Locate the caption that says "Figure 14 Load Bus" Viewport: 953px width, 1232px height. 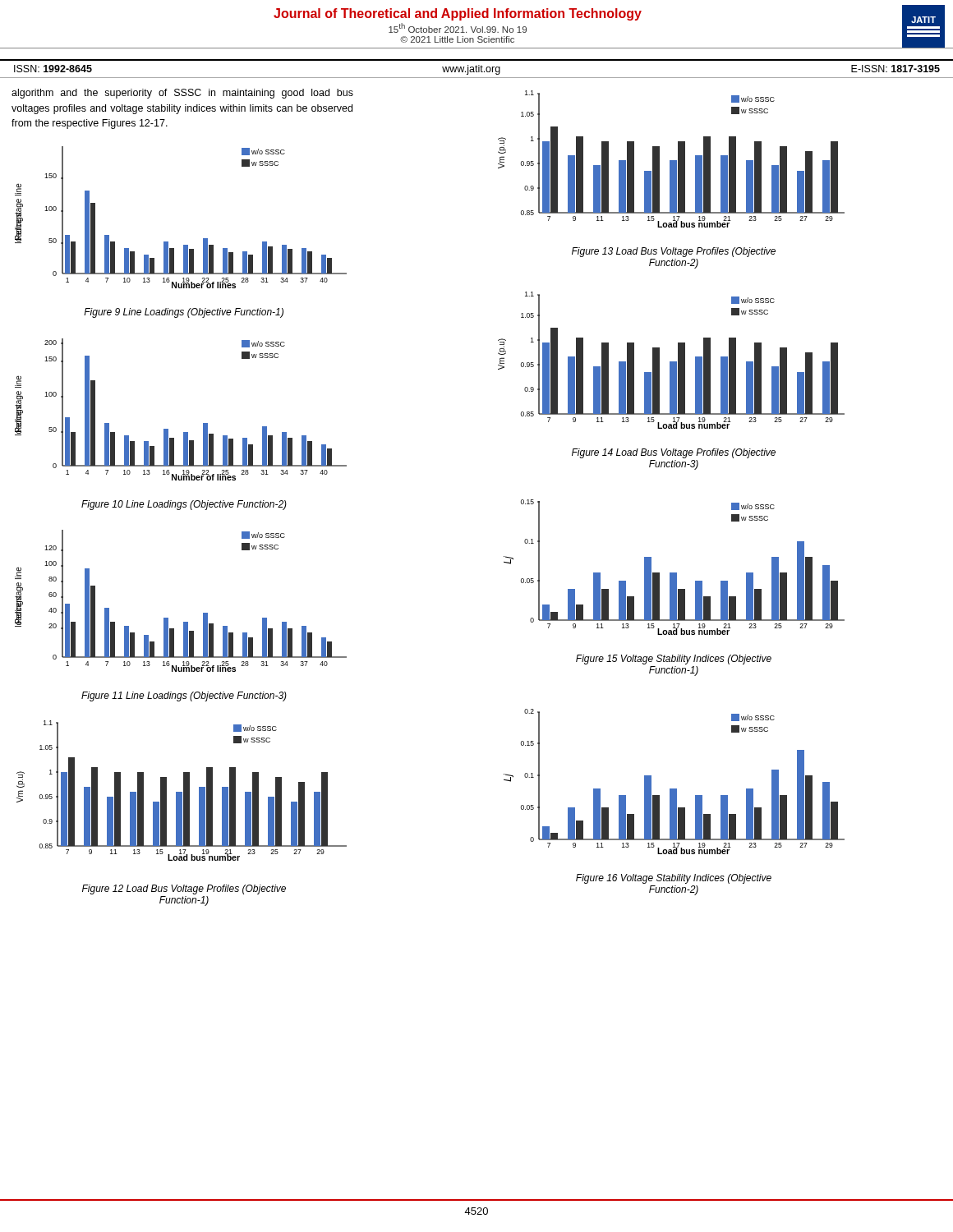click(674, 458)
